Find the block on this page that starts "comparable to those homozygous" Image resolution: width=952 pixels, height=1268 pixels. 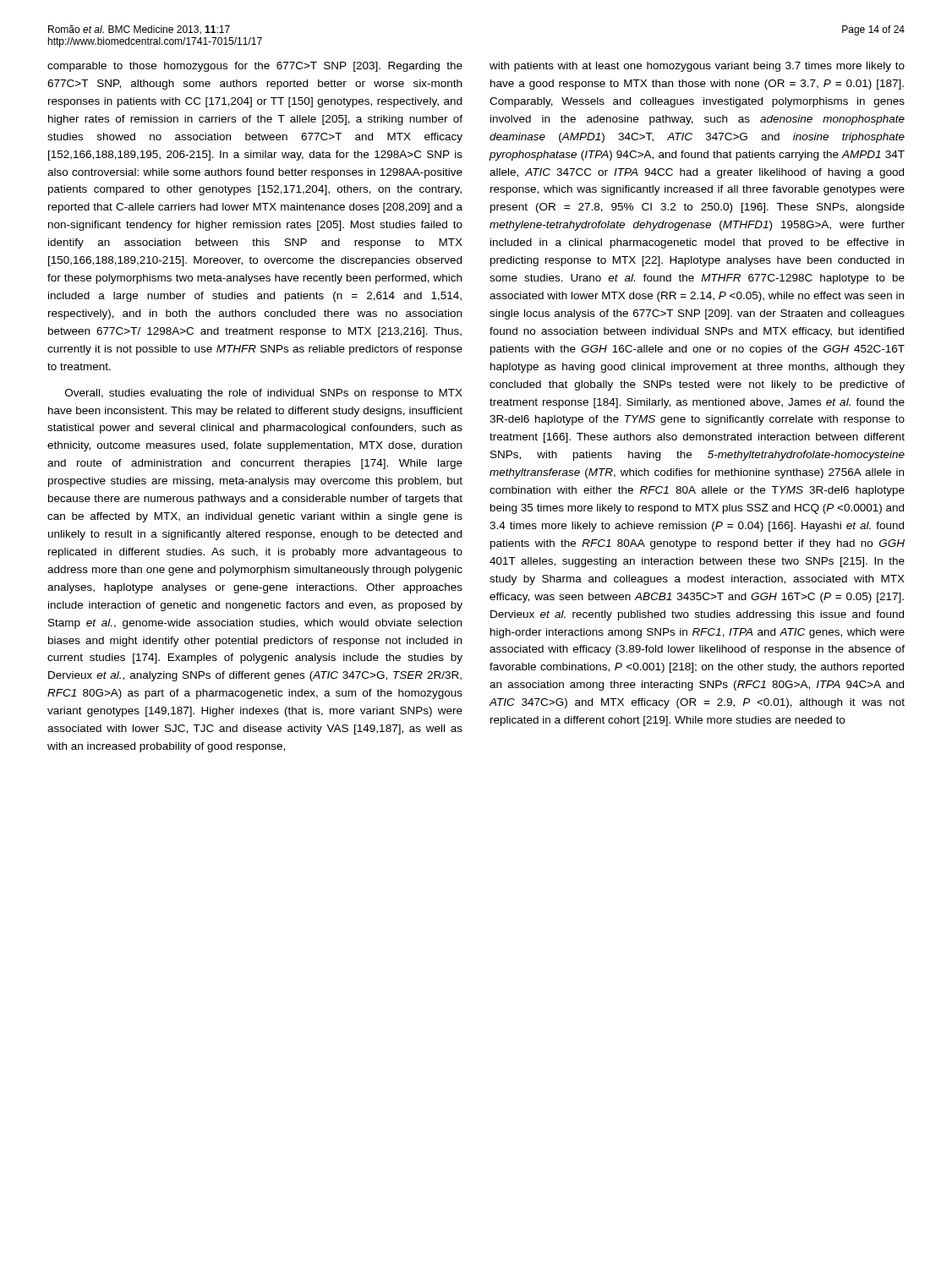pos(255,407)
